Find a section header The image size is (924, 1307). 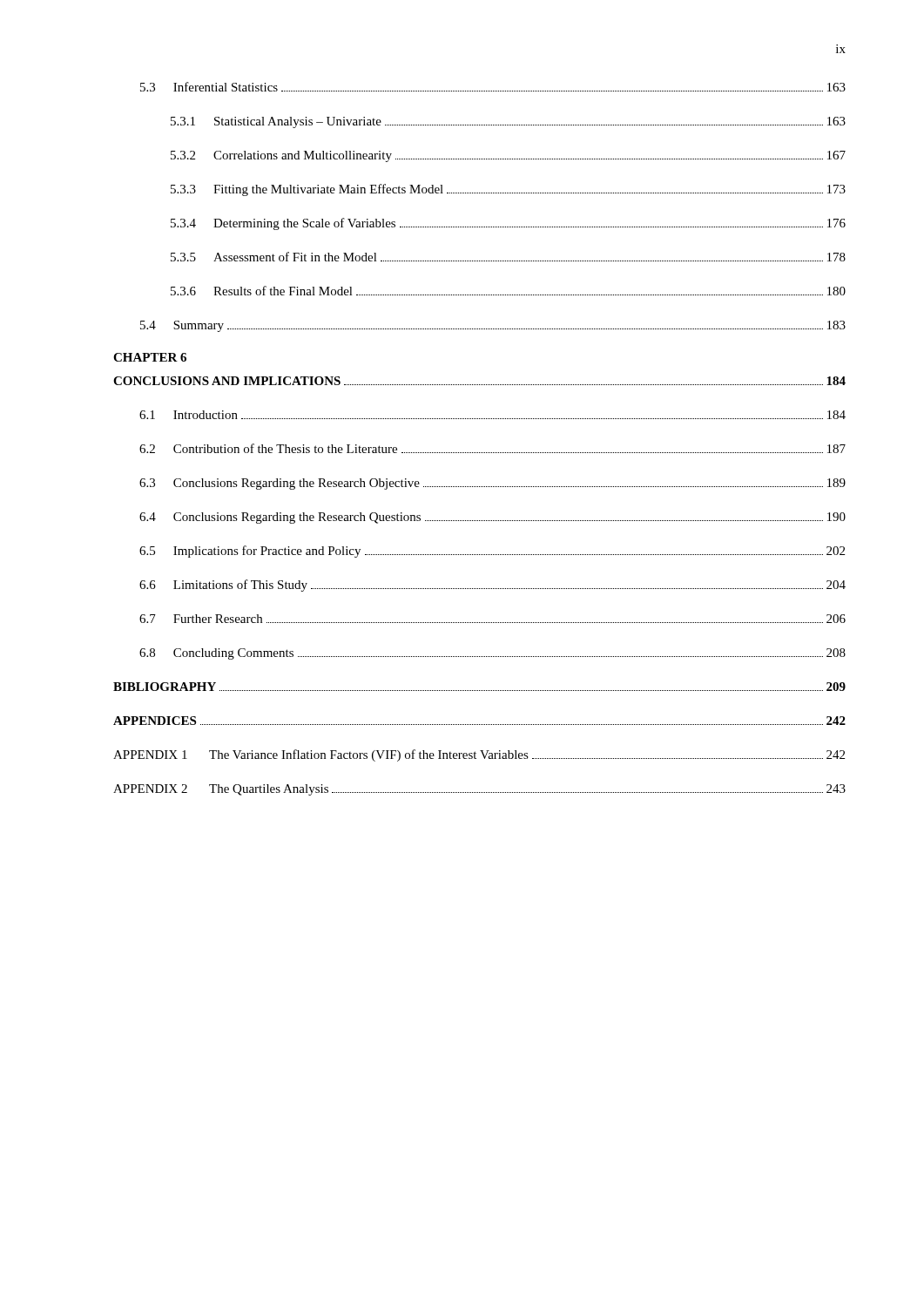click(150, 357)
